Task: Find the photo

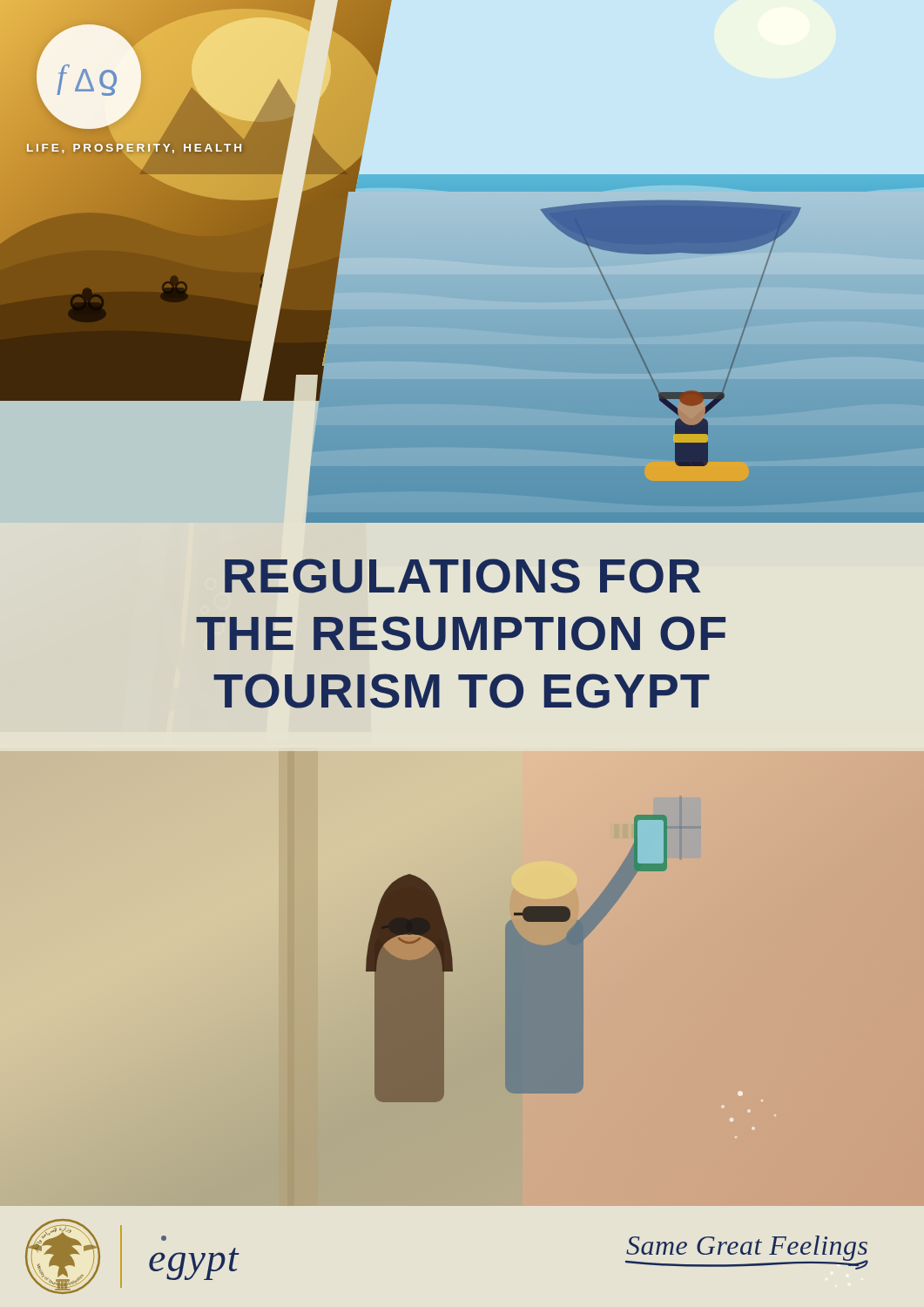Action: click(x=462, y=654)
